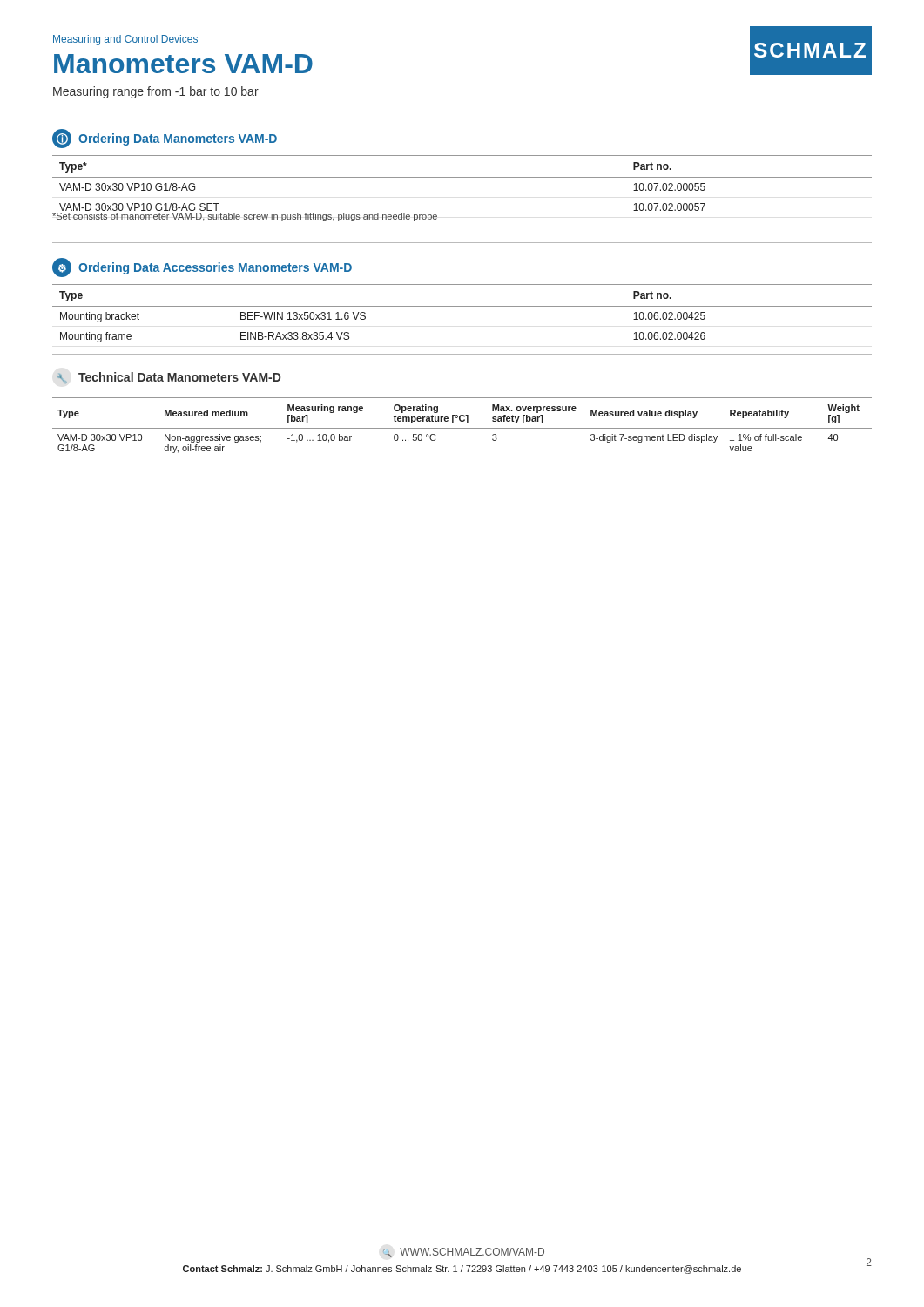The image size is (924, 1307).
Task: Navigate to the text starting "🔧 Technical Data Manometers"
Action: pyautogui.click(x=167, y=377)
